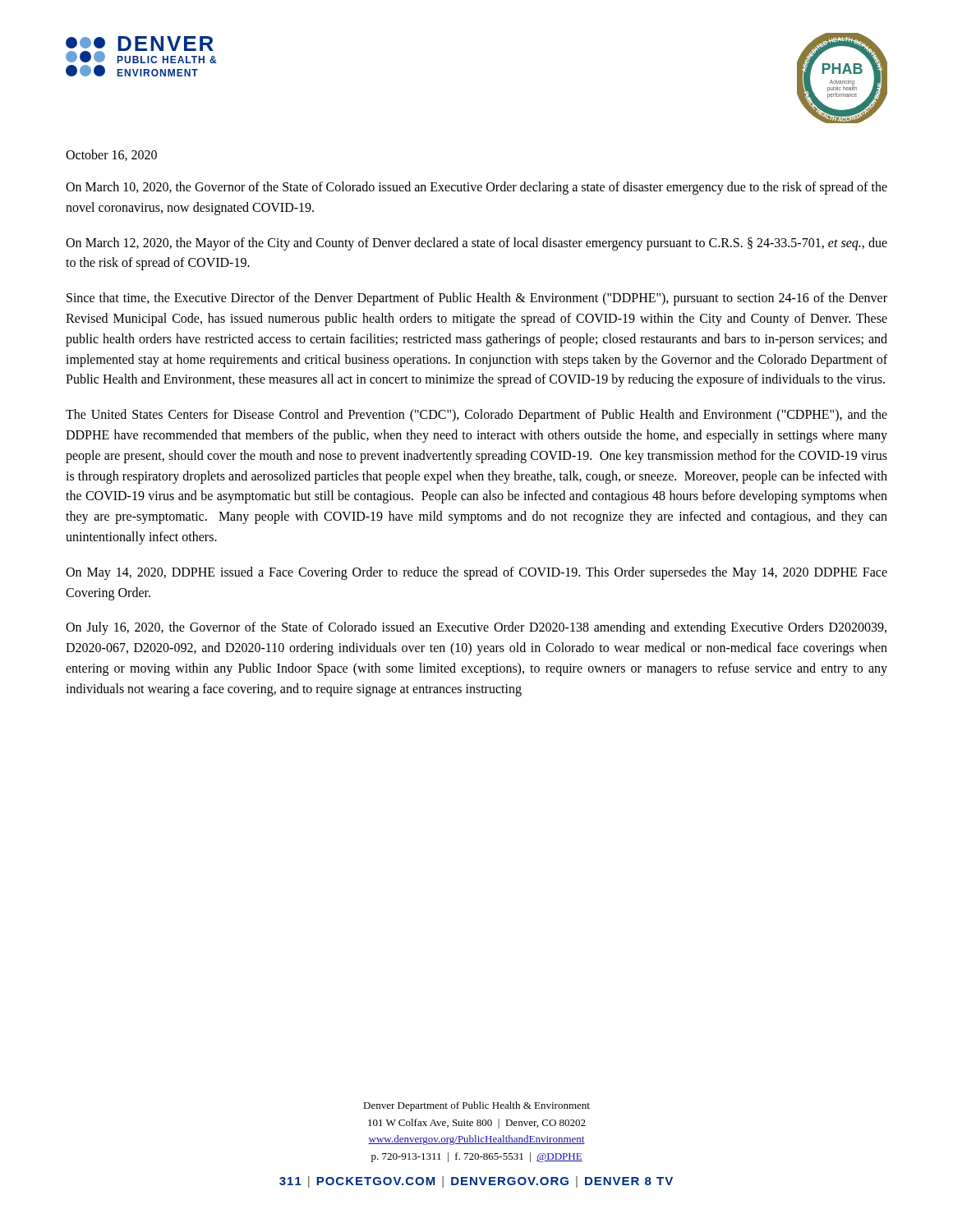Find the block on this page that starts "On July 16, 2020, the Governor of the"
Viewport: 953px width, 1232px height.
pos(476,658)
